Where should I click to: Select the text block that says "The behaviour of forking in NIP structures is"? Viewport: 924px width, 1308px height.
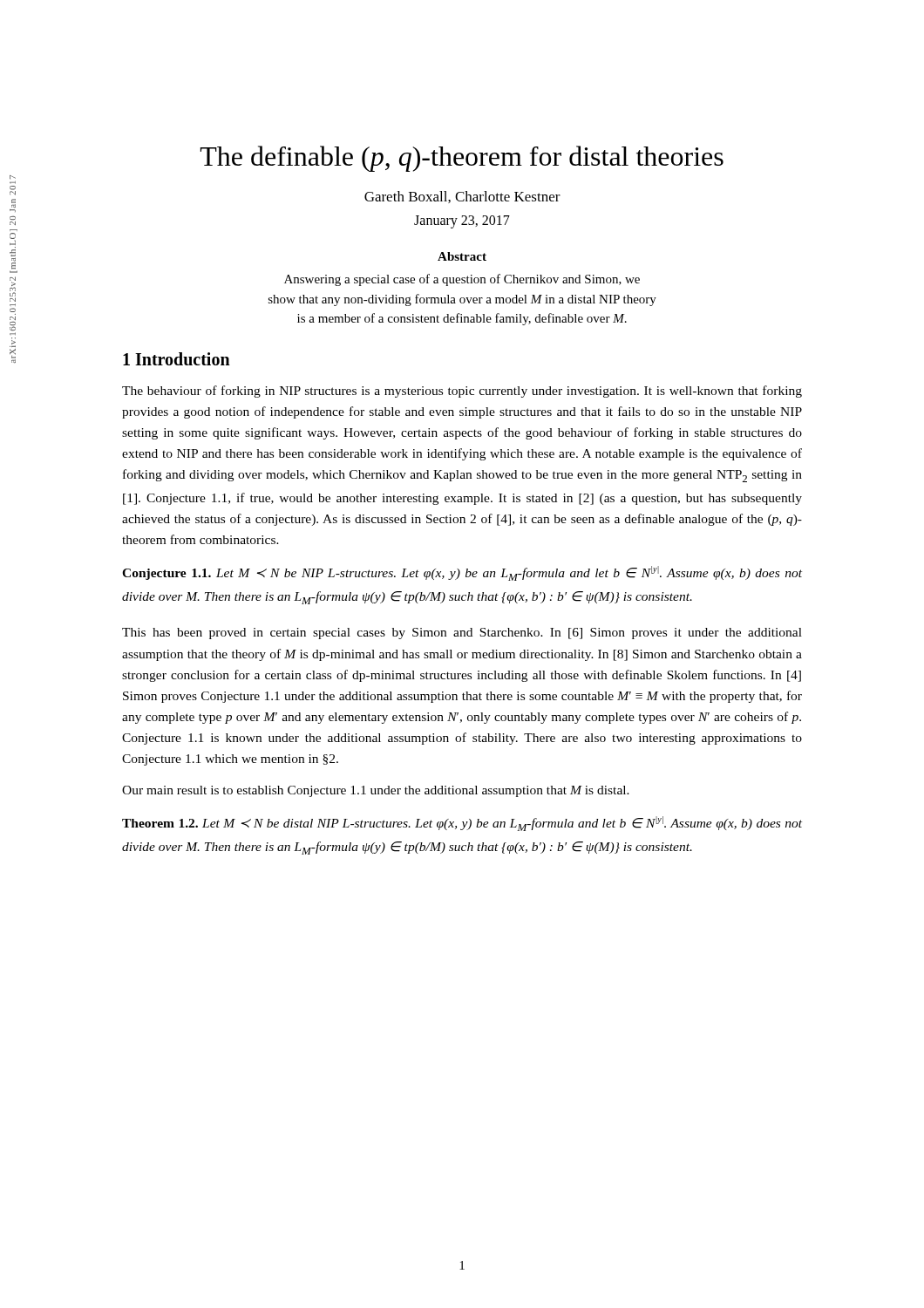[462, 465]
